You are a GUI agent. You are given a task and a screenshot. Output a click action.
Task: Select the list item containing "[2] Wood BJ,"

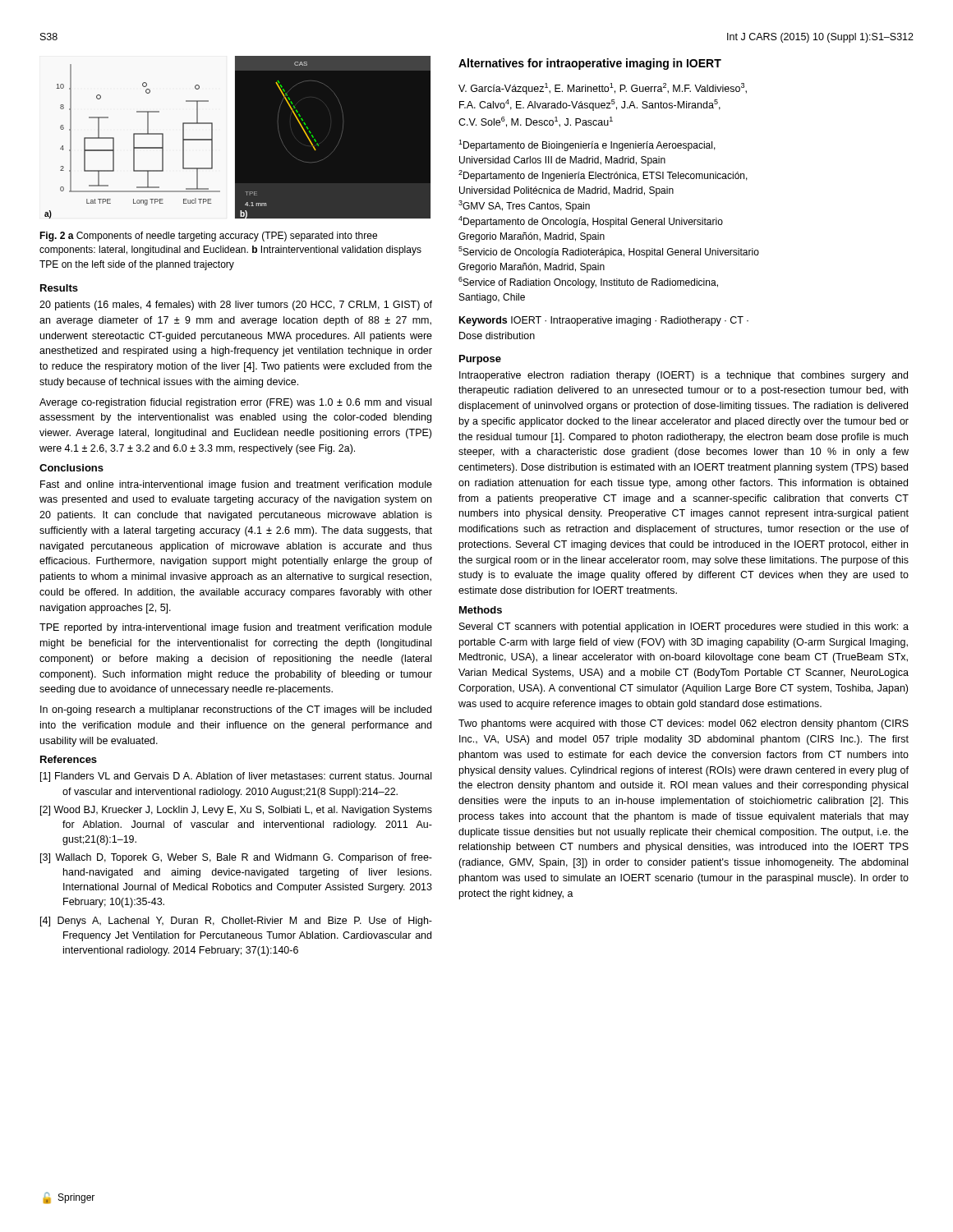236,824
